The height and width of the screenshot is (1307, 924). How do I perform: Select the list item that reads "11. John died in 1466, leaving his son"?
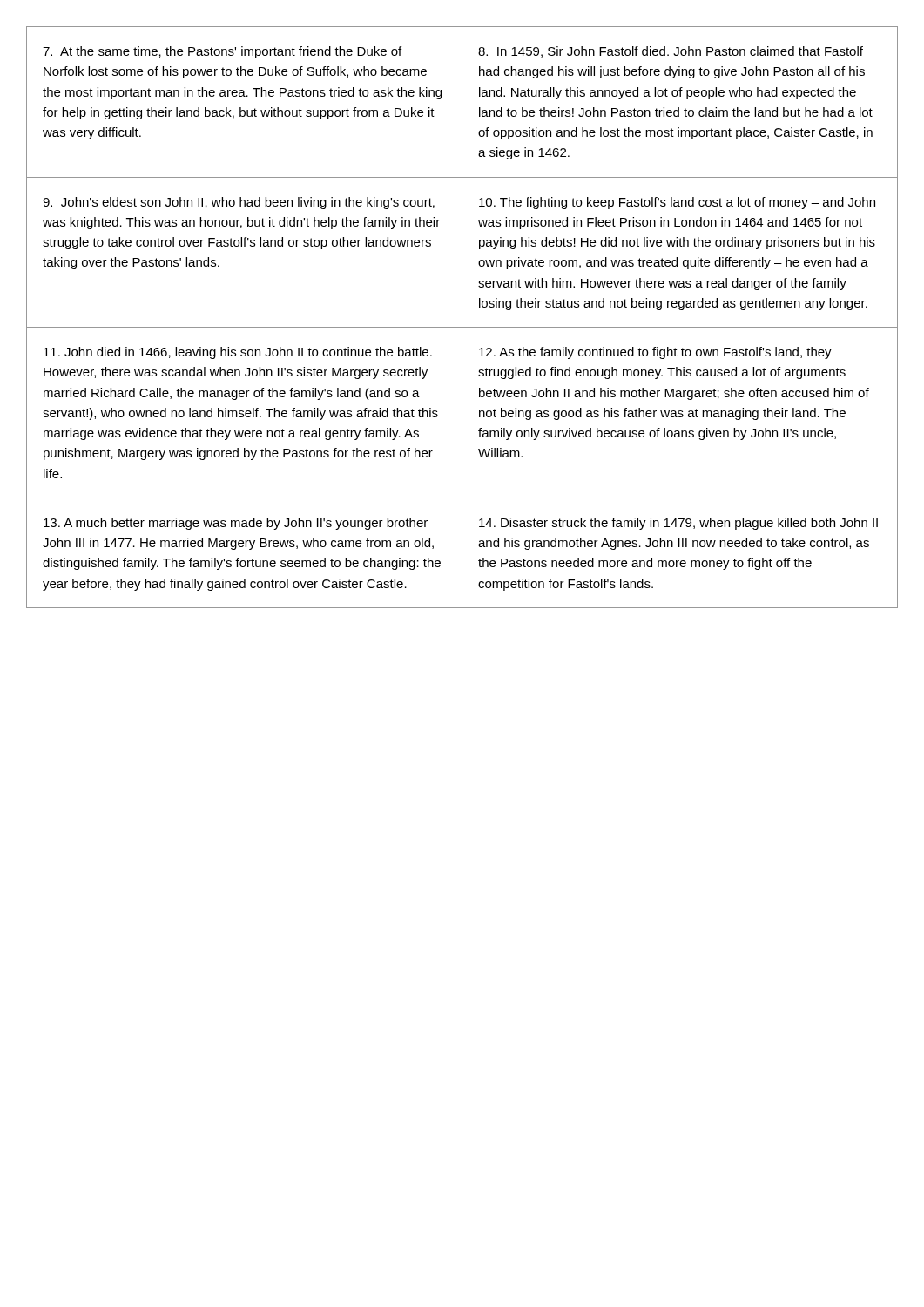[244, 412]
